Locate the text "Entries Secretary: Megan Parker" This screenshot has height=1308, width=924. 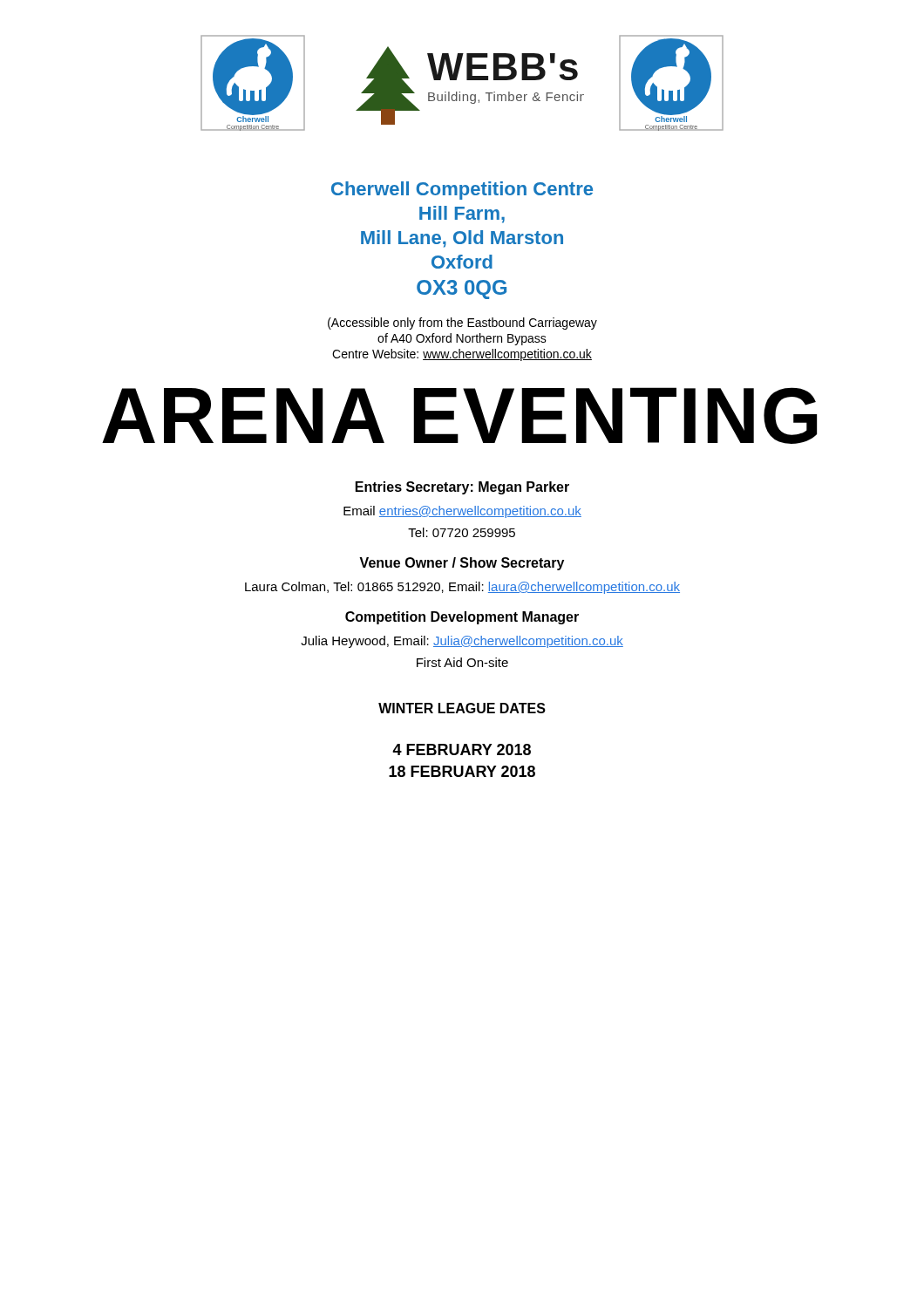[x=462, y=487]
